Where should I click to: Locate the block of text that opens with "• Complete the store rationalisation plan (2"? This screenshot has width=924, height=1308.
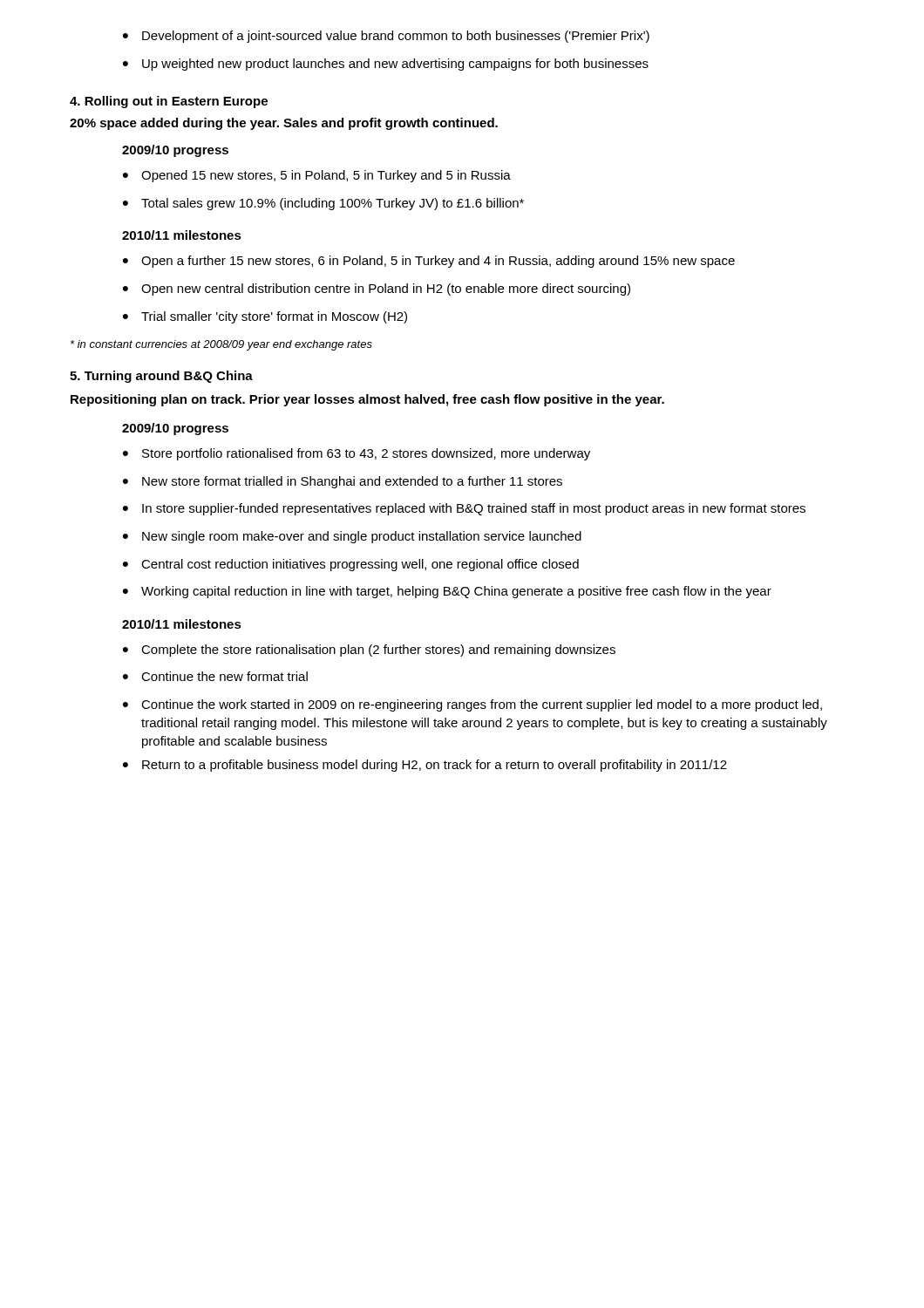coord(488,651)
